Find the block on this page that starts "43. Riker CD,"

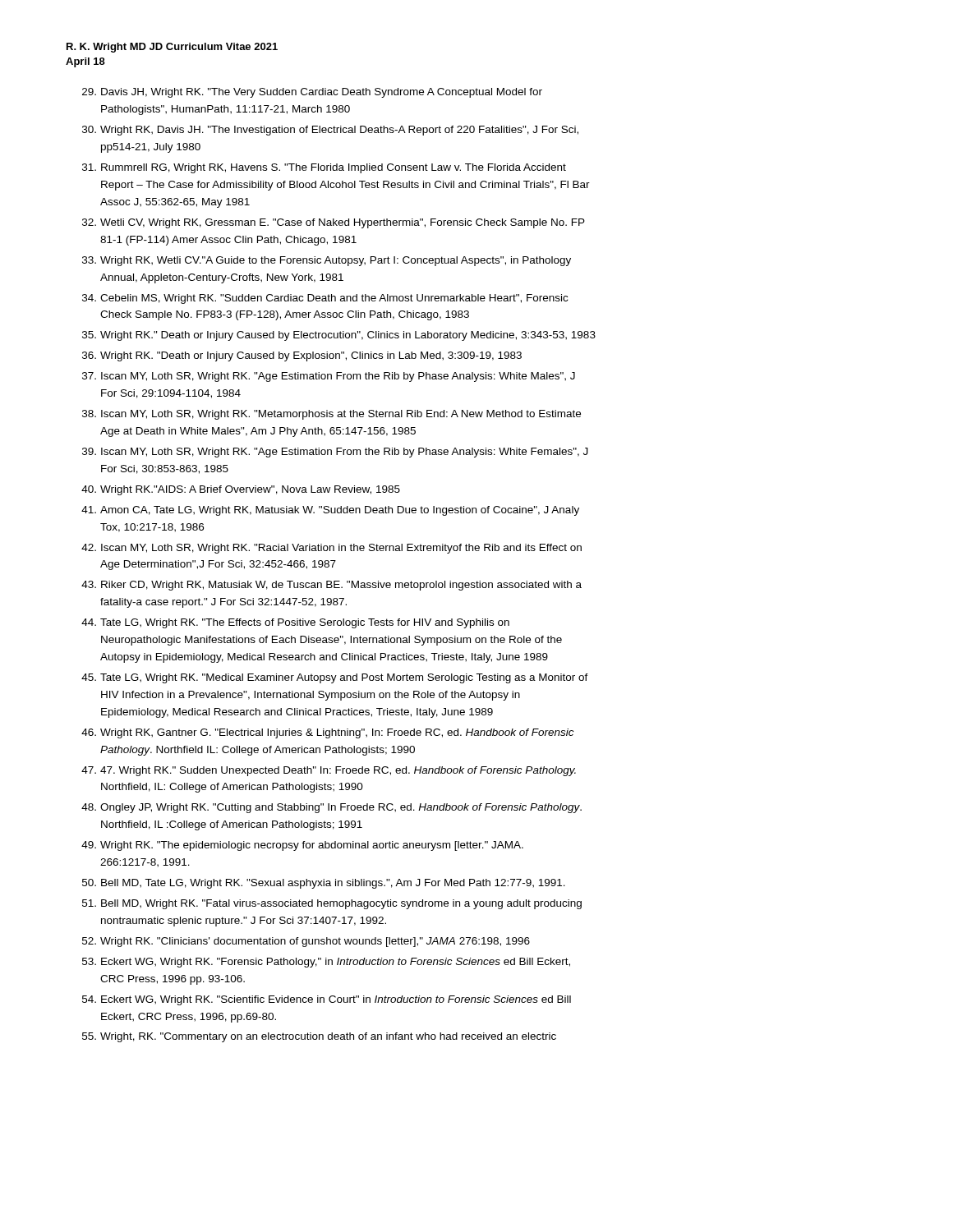pos(476,594)
